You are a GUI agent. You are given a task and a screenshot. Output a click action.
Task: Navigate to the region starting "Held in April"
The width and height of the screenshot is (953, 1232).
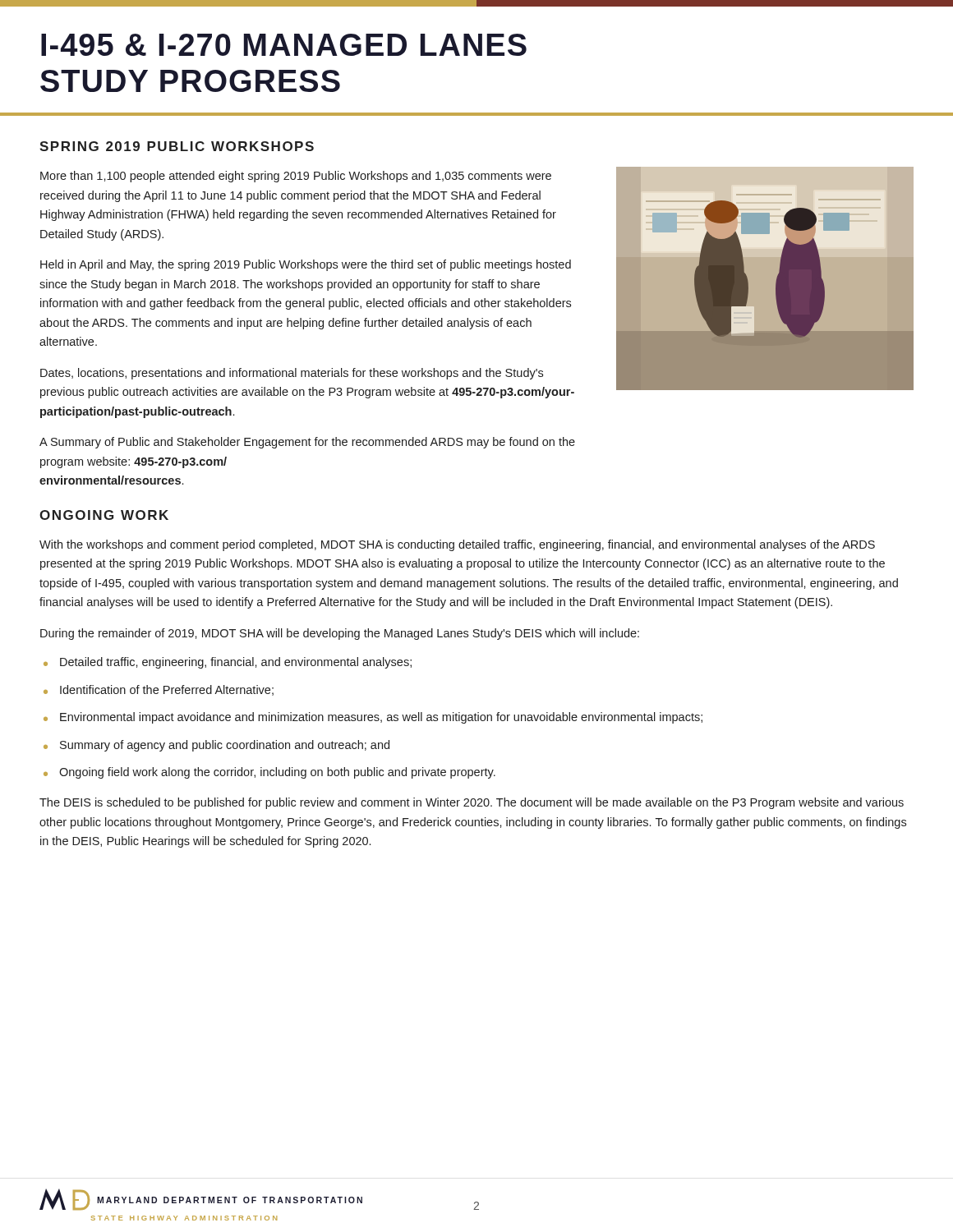tap(306, 303)
